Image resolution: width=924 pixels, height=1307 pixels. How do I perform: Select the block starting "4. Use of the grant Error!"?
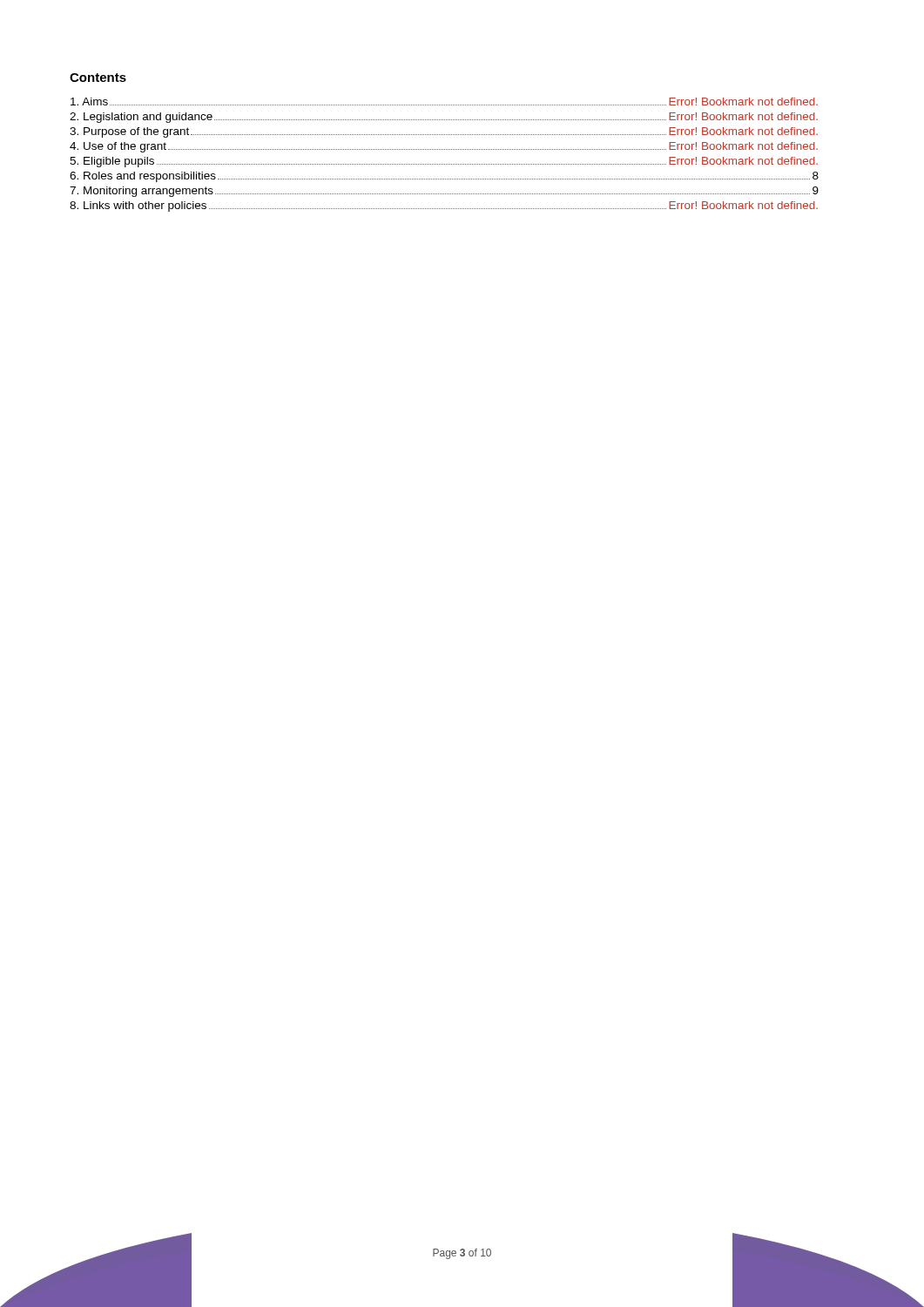pyautogui.click(x=444, y=146)
